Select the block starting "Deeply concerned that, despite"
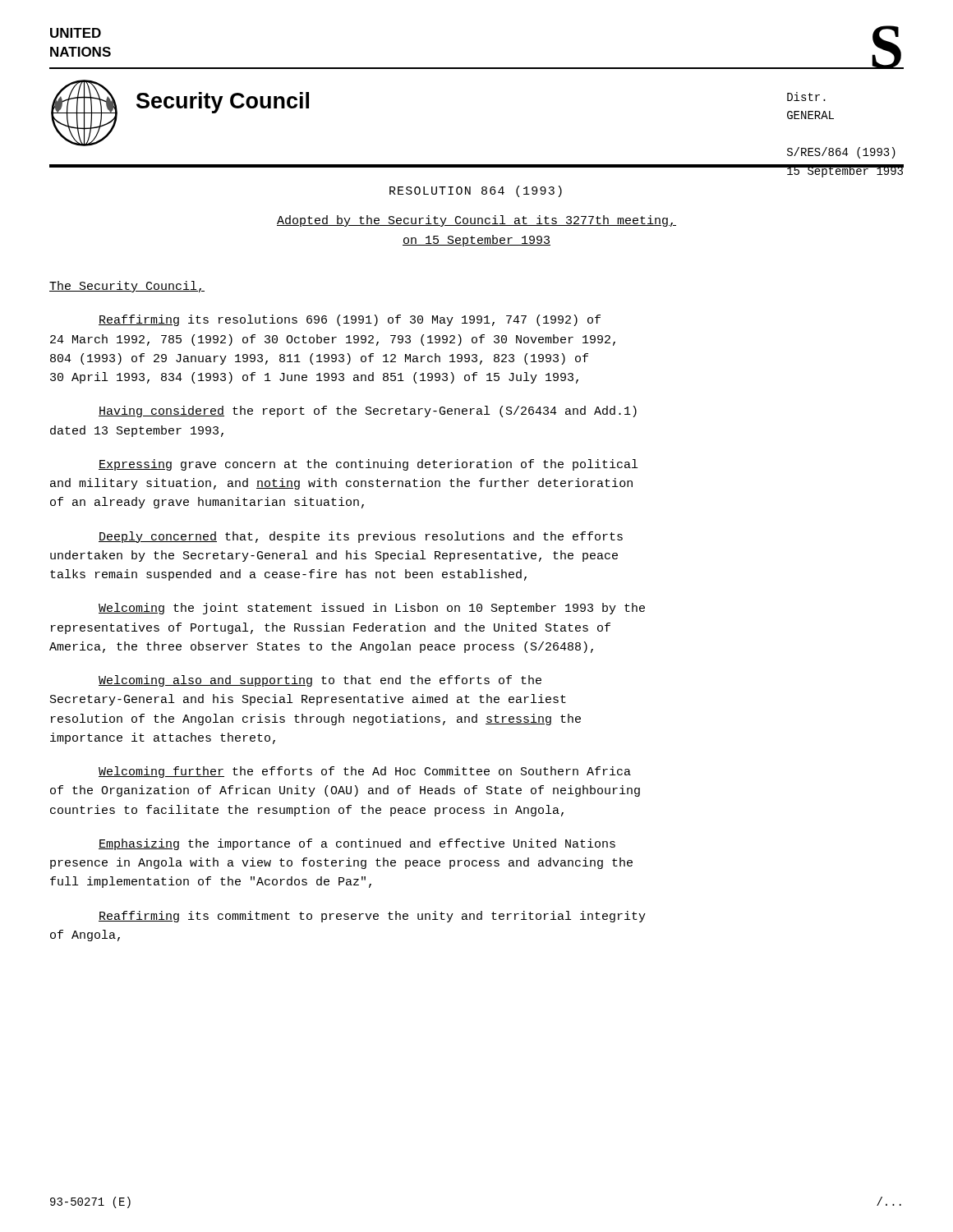 pyautogui.click(x=336, y=556)
